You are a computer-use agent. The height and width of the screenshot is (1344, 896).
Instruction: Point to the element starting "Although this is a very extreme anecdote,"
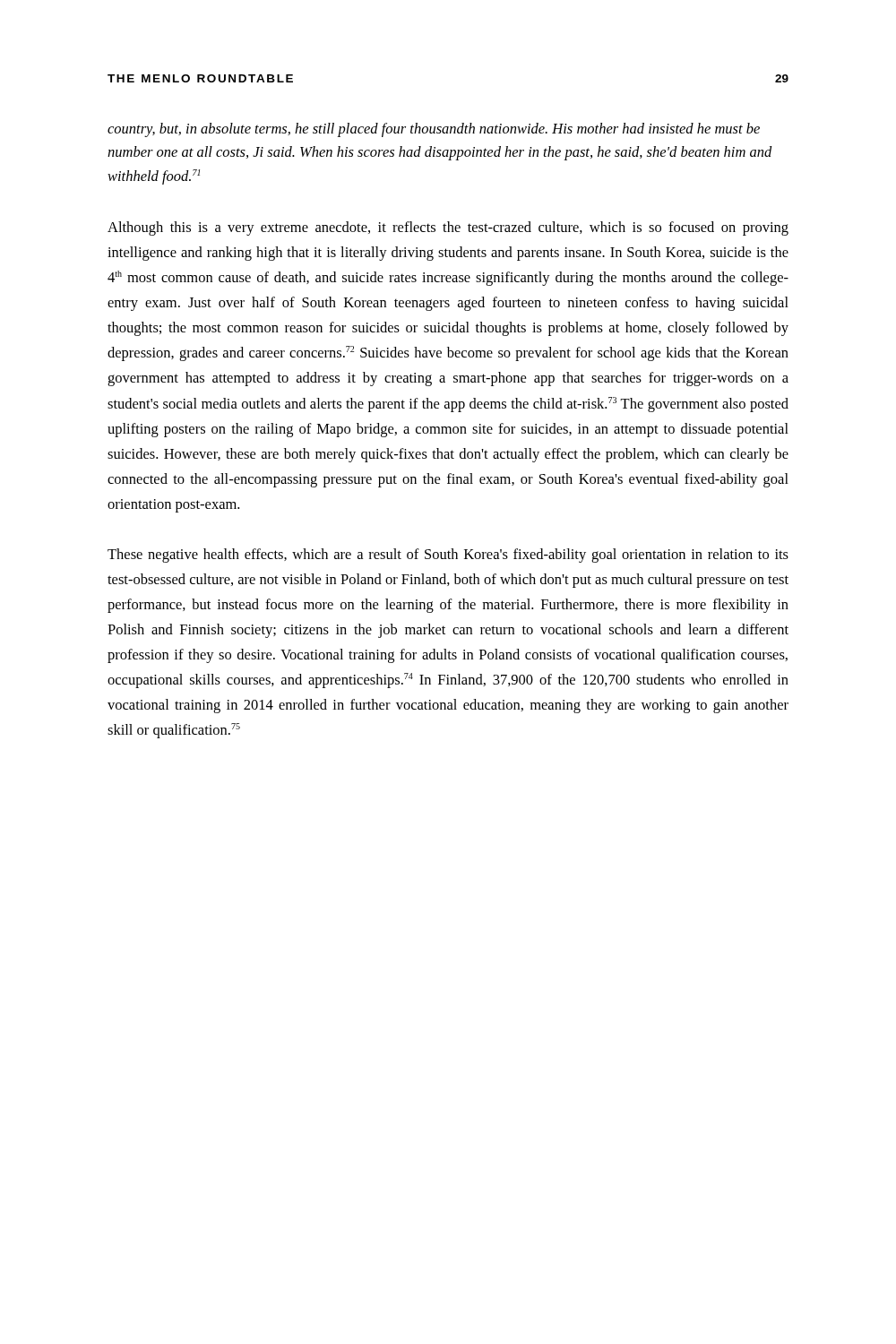pos(448,366)
